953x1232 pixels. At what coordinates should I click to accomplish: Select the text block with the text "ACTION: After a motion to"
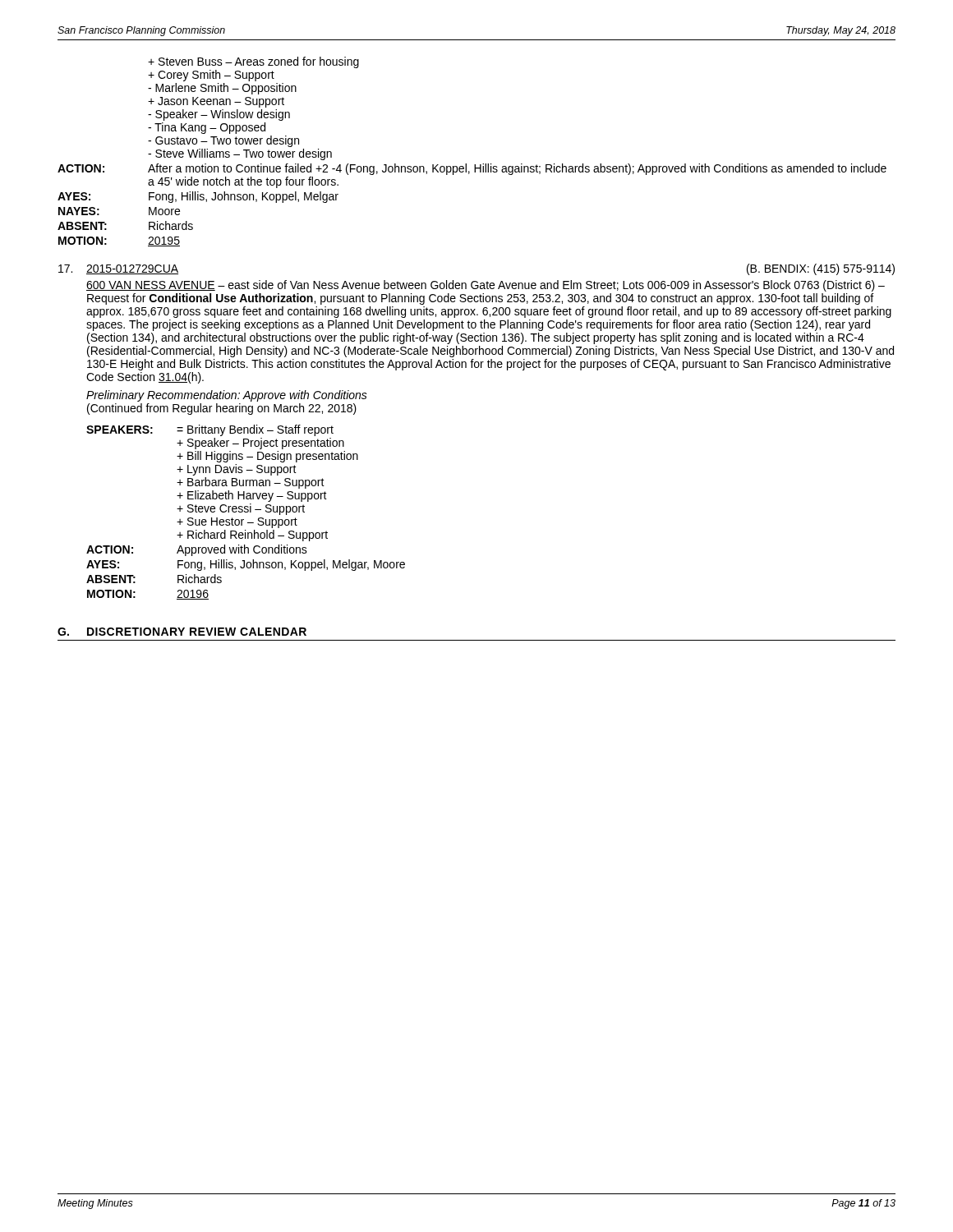(x=476, y=175)
